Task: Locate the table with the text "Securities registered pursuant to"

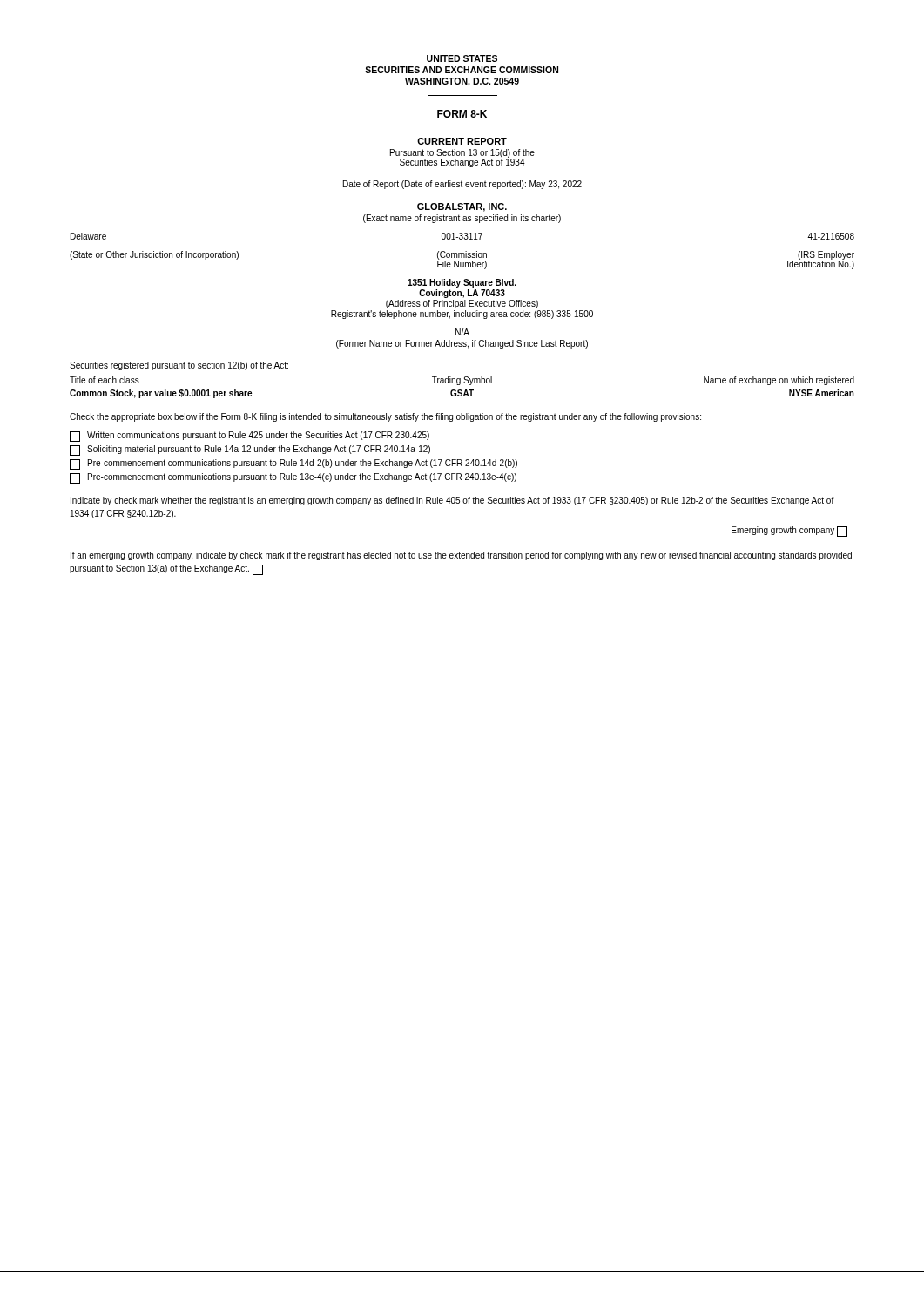Action: pos(462,379)
